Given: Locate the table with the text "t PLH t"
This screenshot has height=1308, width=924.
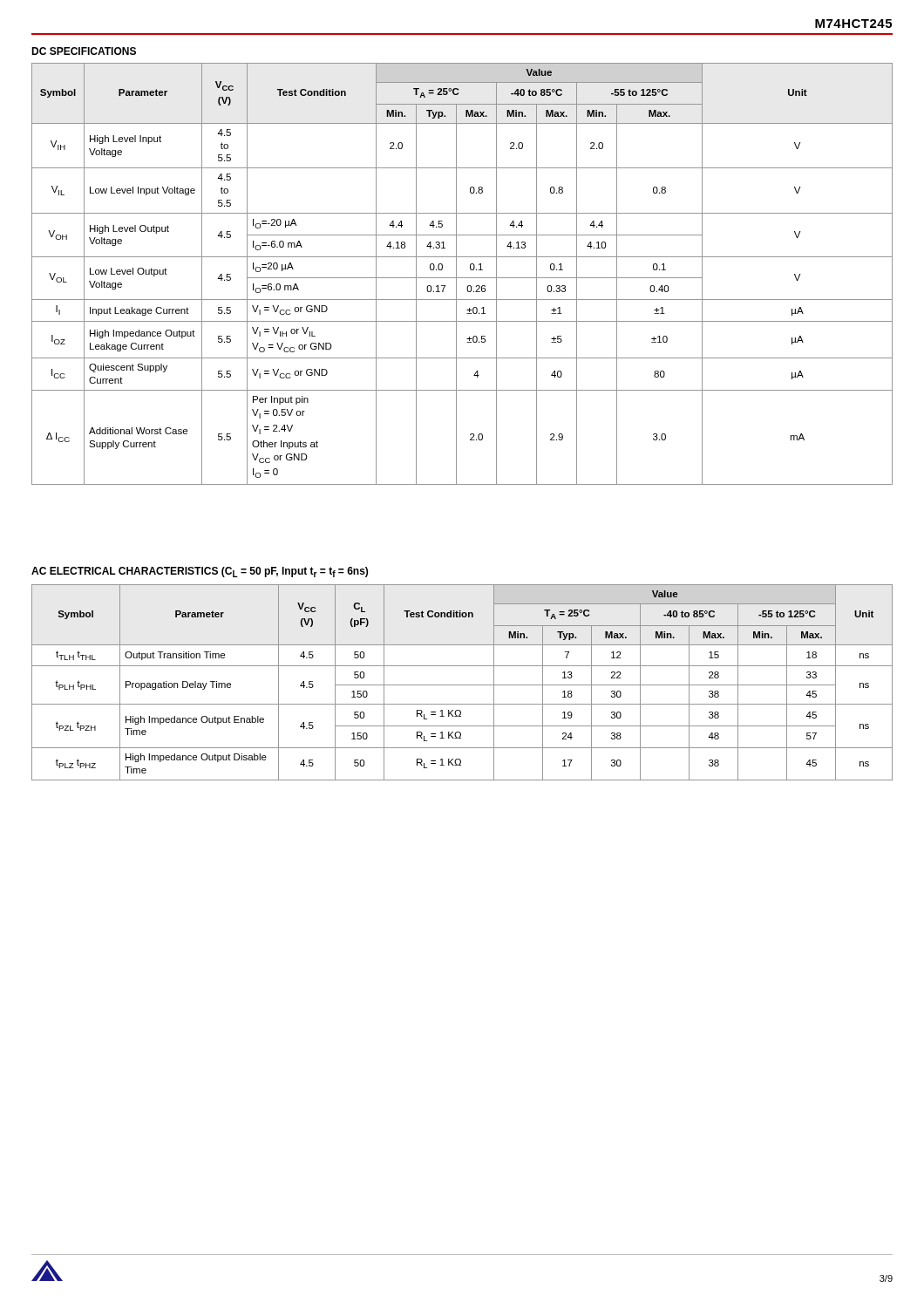Looking at the screenshot, I should 462,682.
